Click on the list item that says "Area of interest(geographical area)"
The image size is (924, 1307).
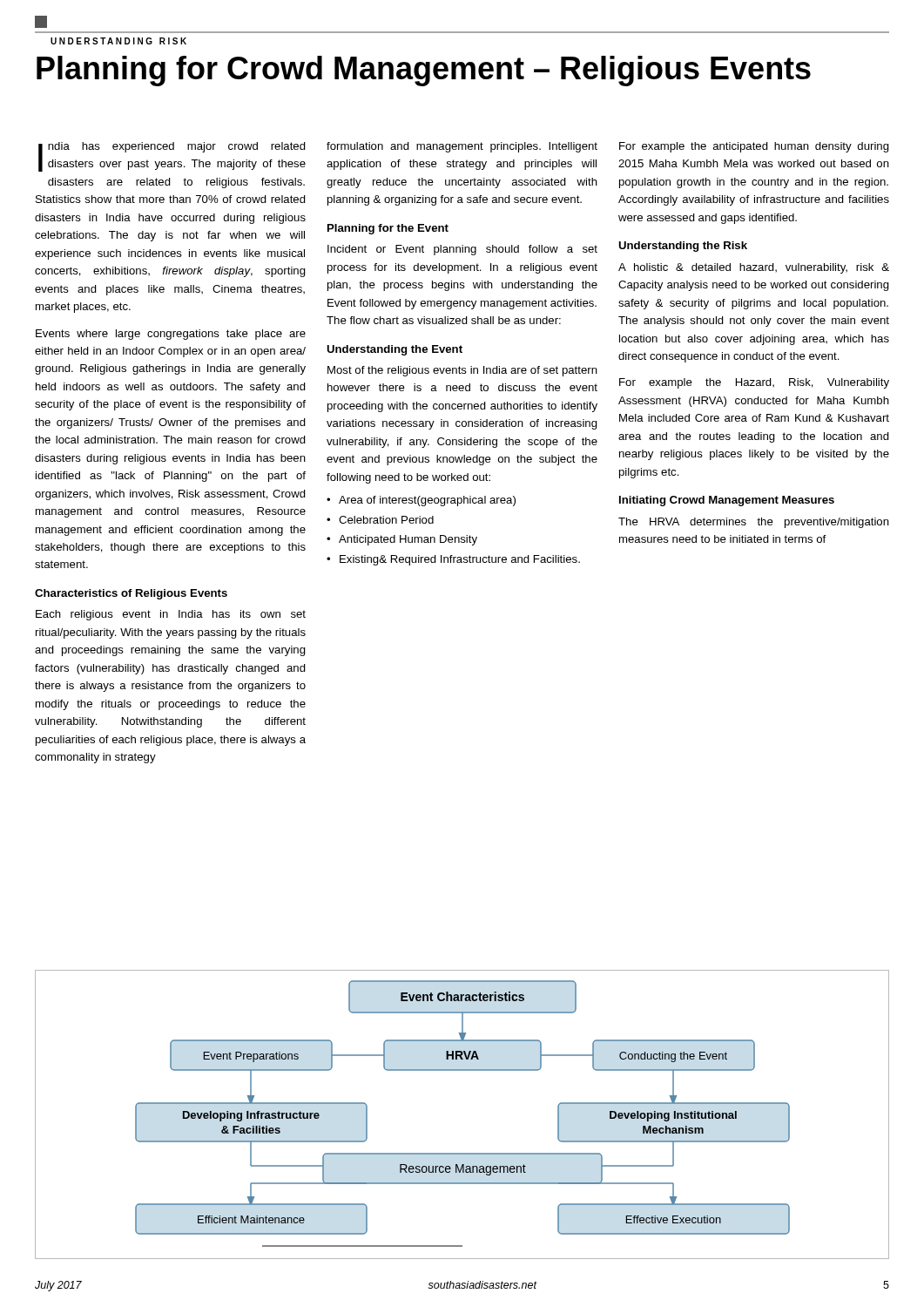(427, 500)
